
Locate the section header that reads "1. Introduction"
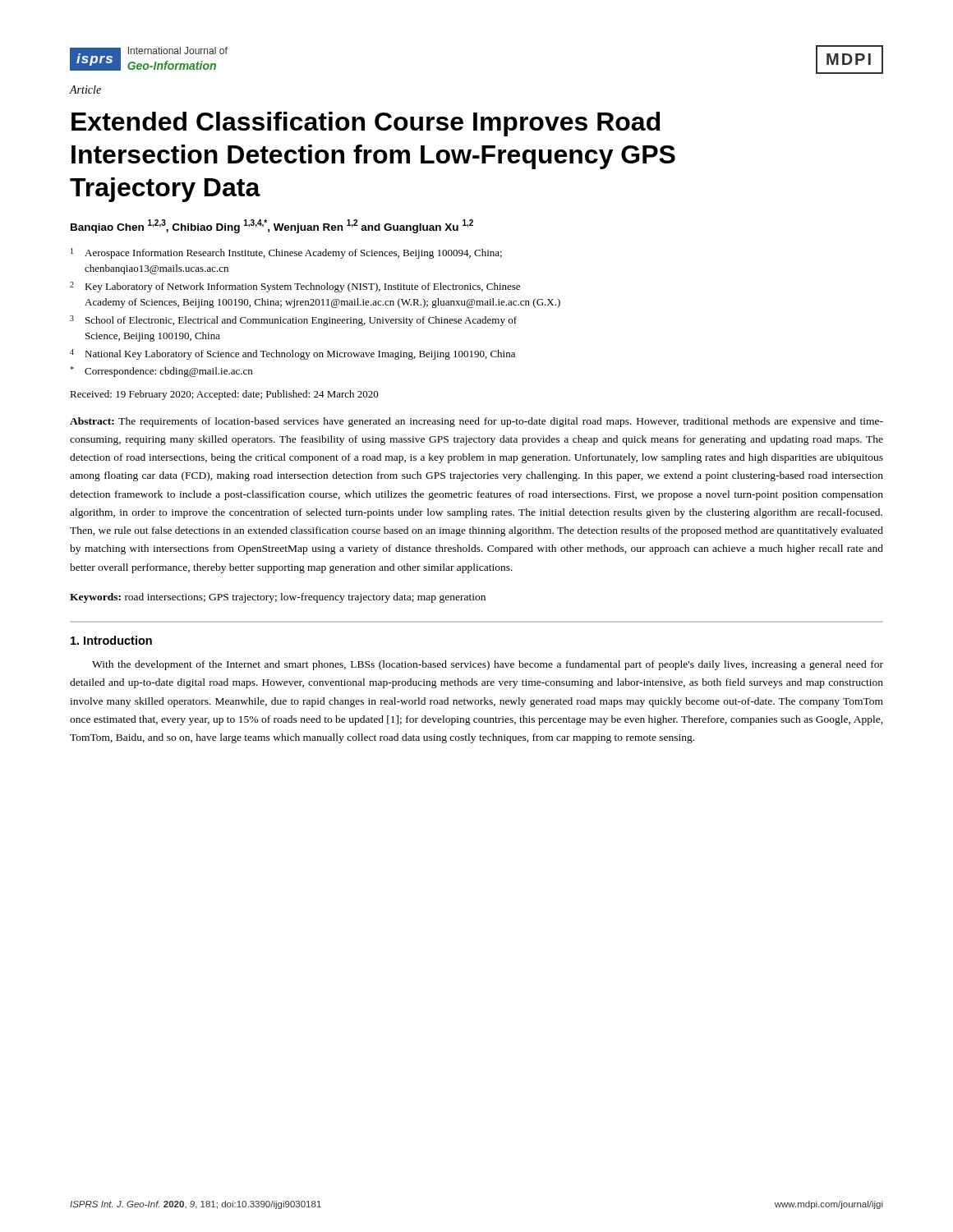coord(111,641)
